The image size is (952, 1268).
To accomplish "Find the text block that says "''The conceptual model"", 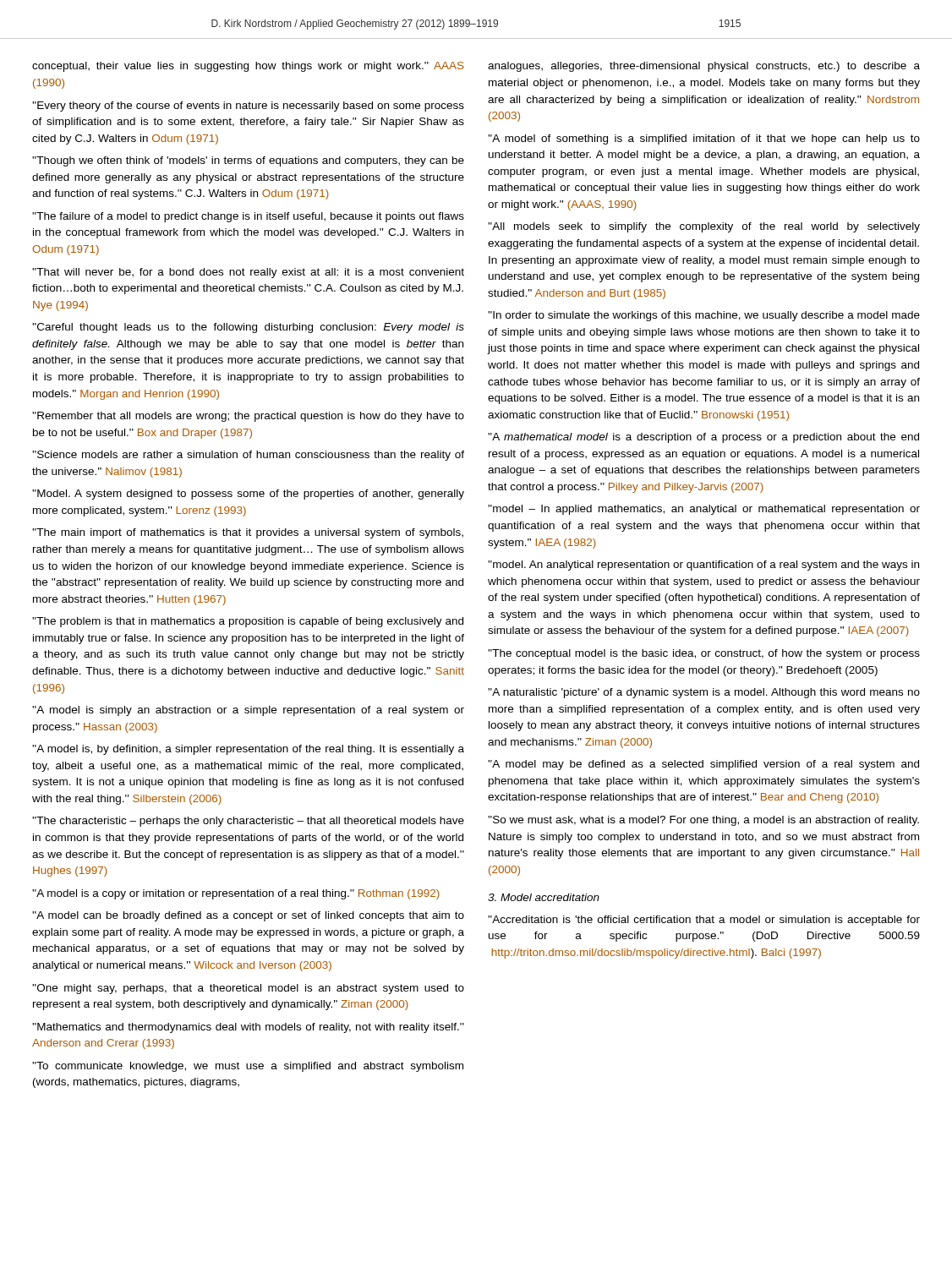I will [x=704, y=661].
